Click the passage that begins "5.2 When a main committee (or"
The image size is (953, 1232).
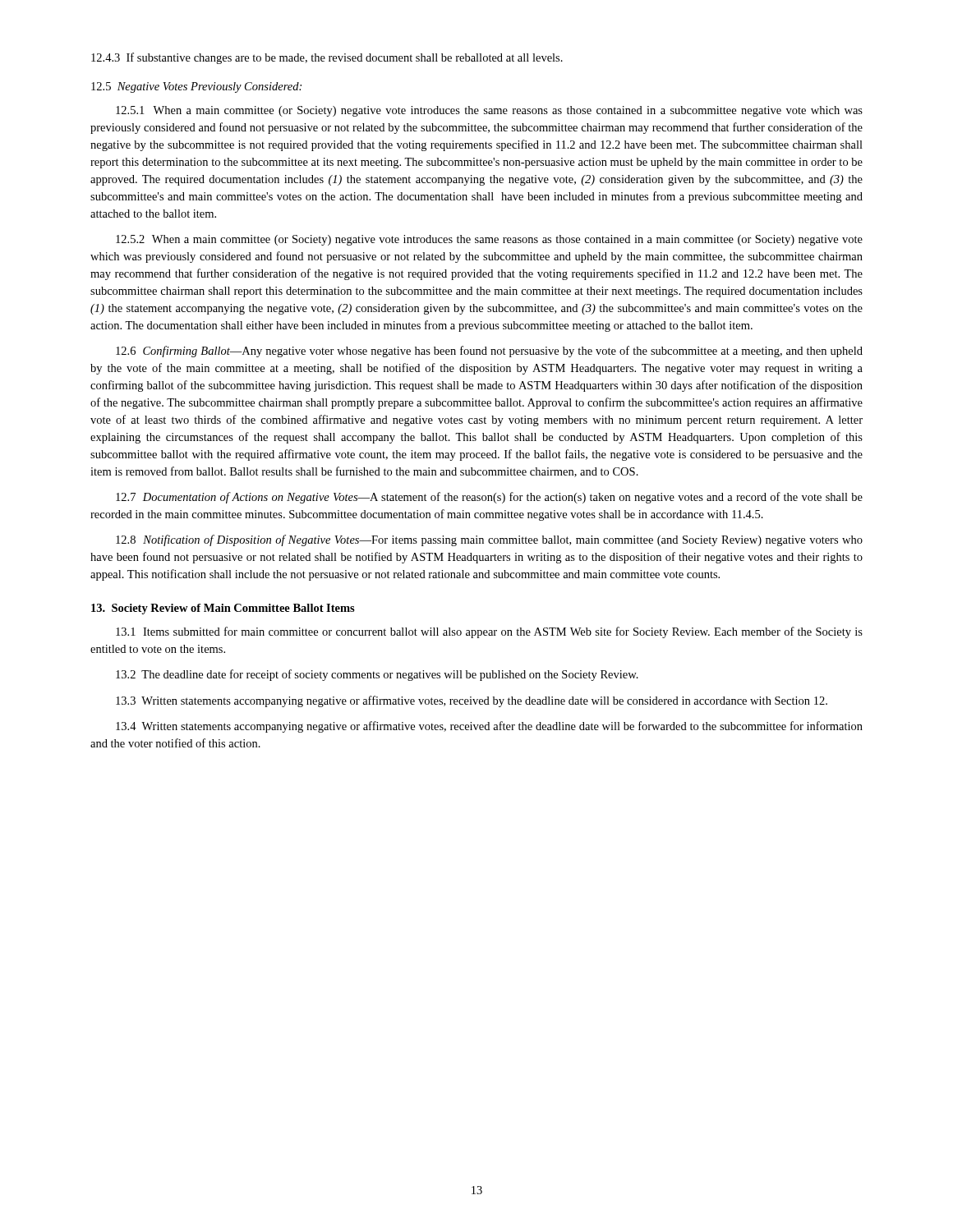point(476,282)
